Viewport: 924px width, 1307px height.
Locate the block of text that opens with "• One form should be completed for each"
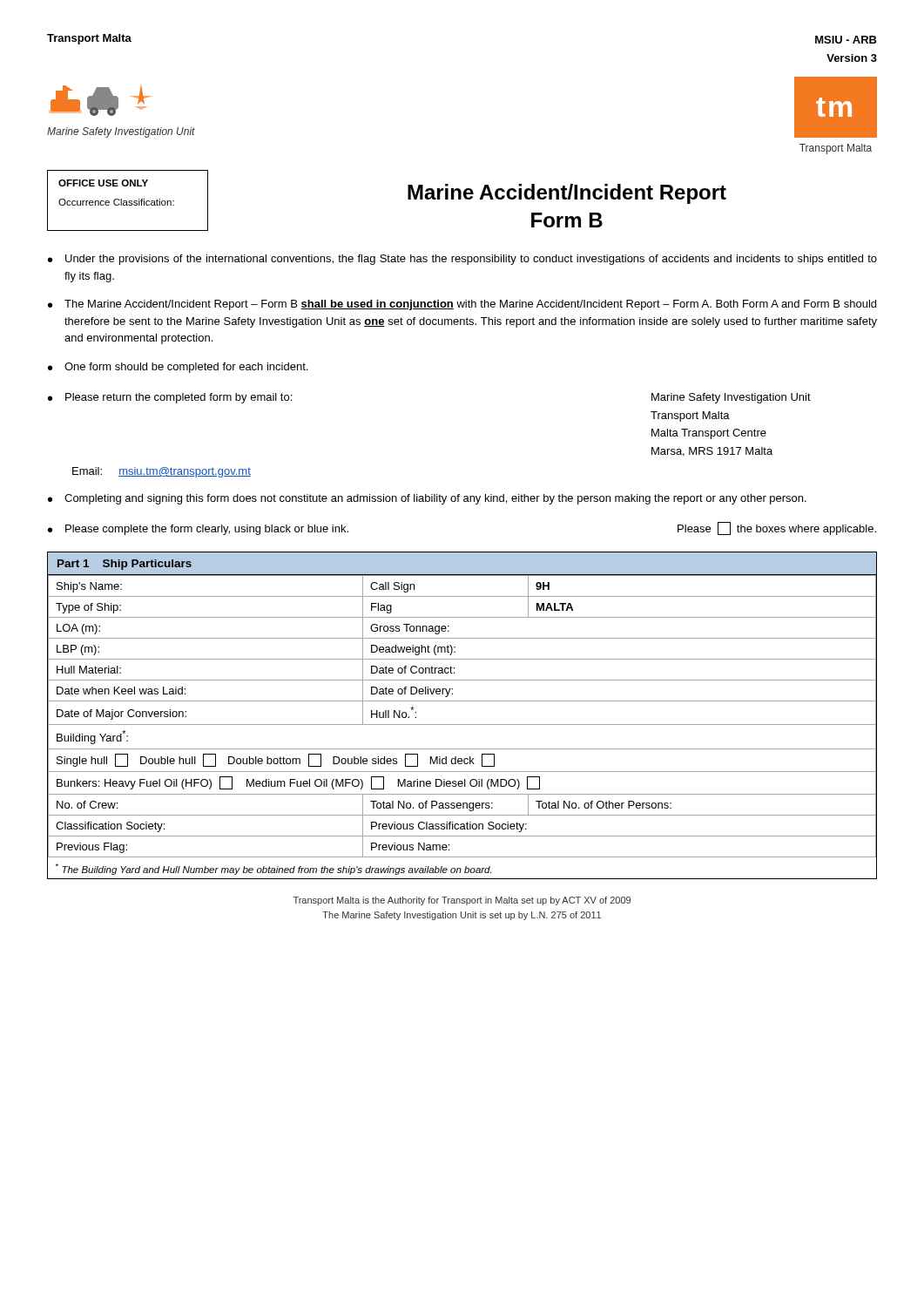[178, 368]
